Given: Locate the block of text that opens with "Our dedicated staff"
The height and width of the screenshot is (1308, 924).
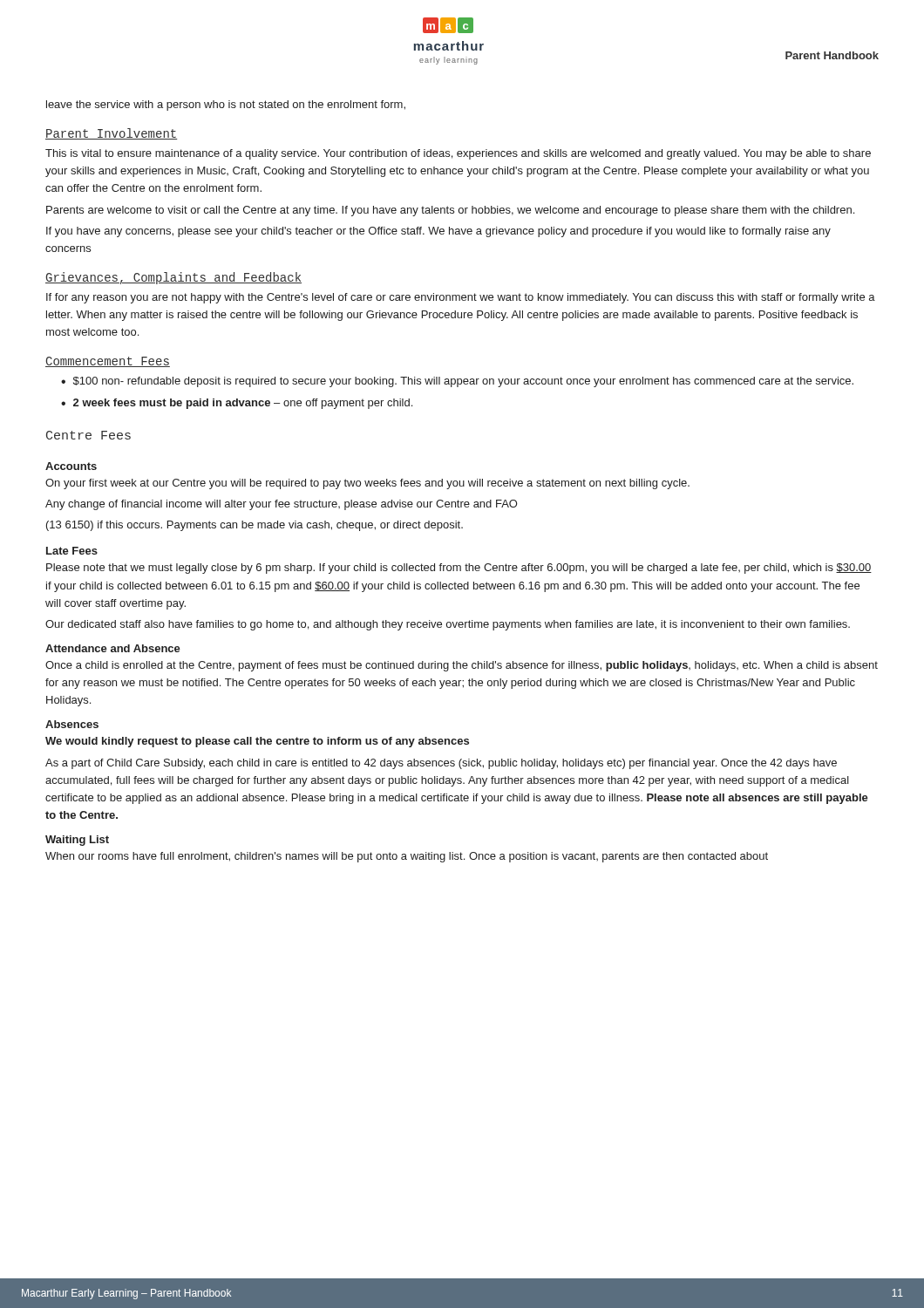Looking at the screenshot, I should click(448, 624).
